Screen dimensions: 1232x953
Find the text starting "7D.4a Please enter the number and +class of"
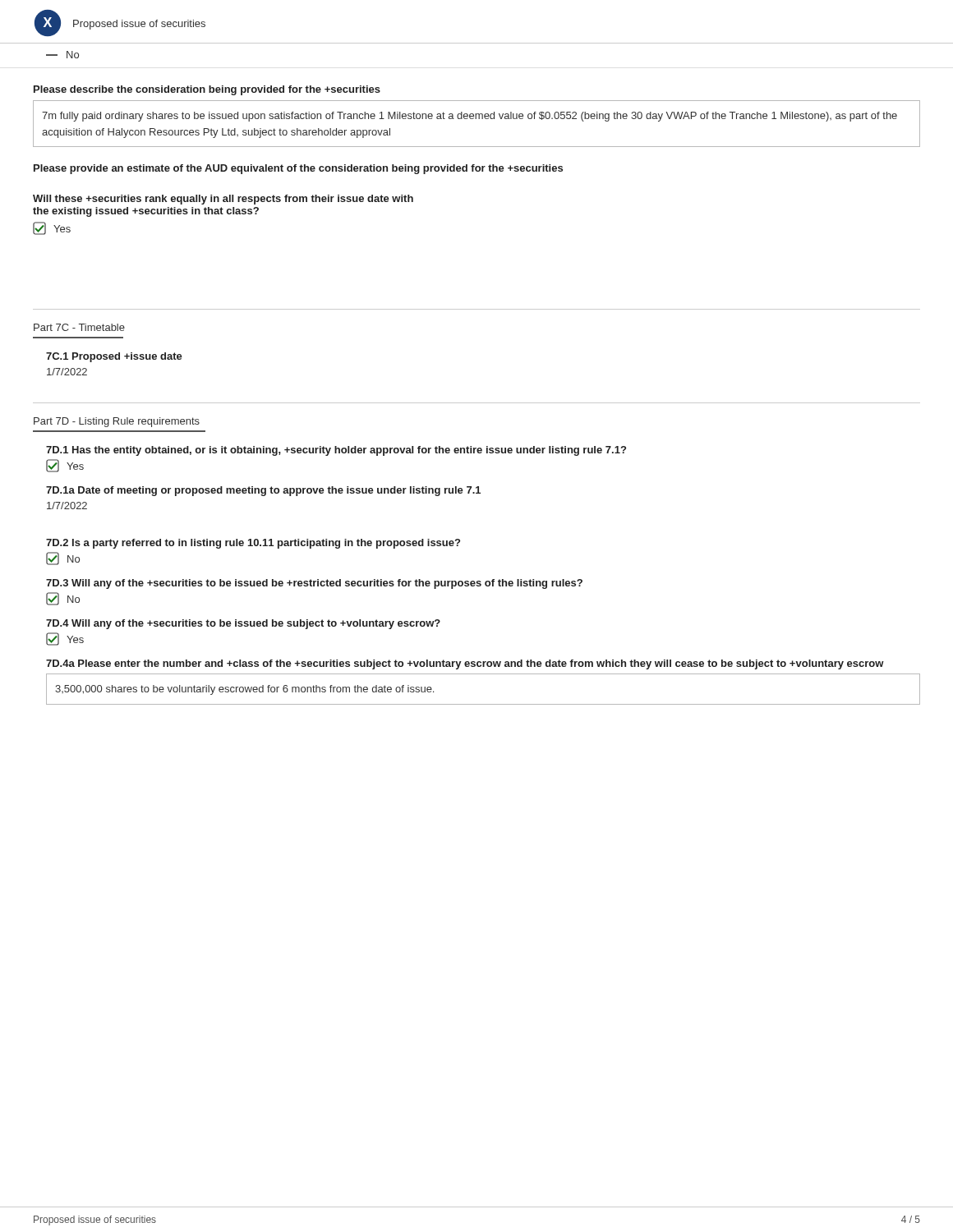[483, 681]
